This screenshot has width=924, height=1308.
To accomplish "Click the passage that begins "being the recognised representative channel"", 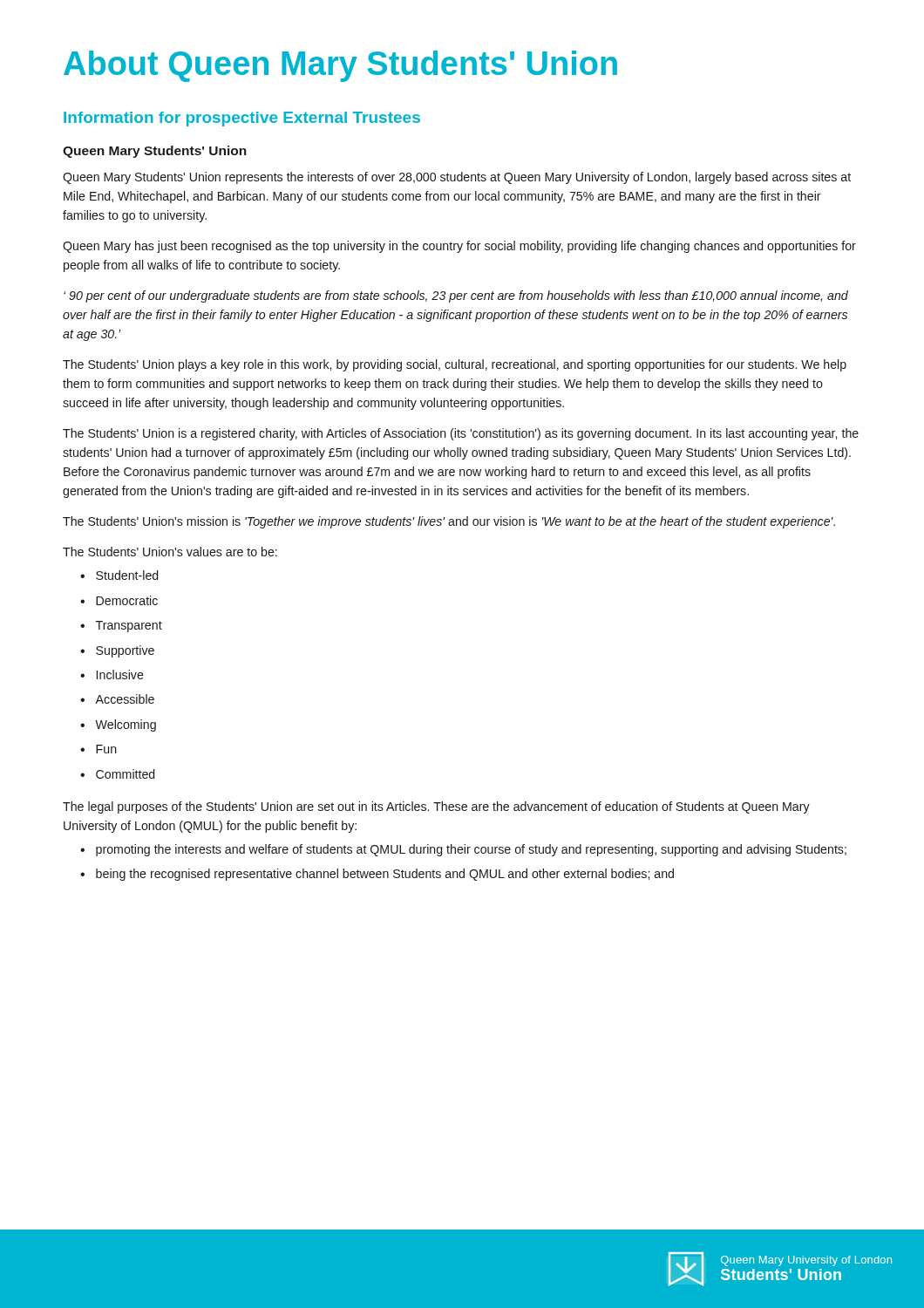I will [x=385, y=875].
